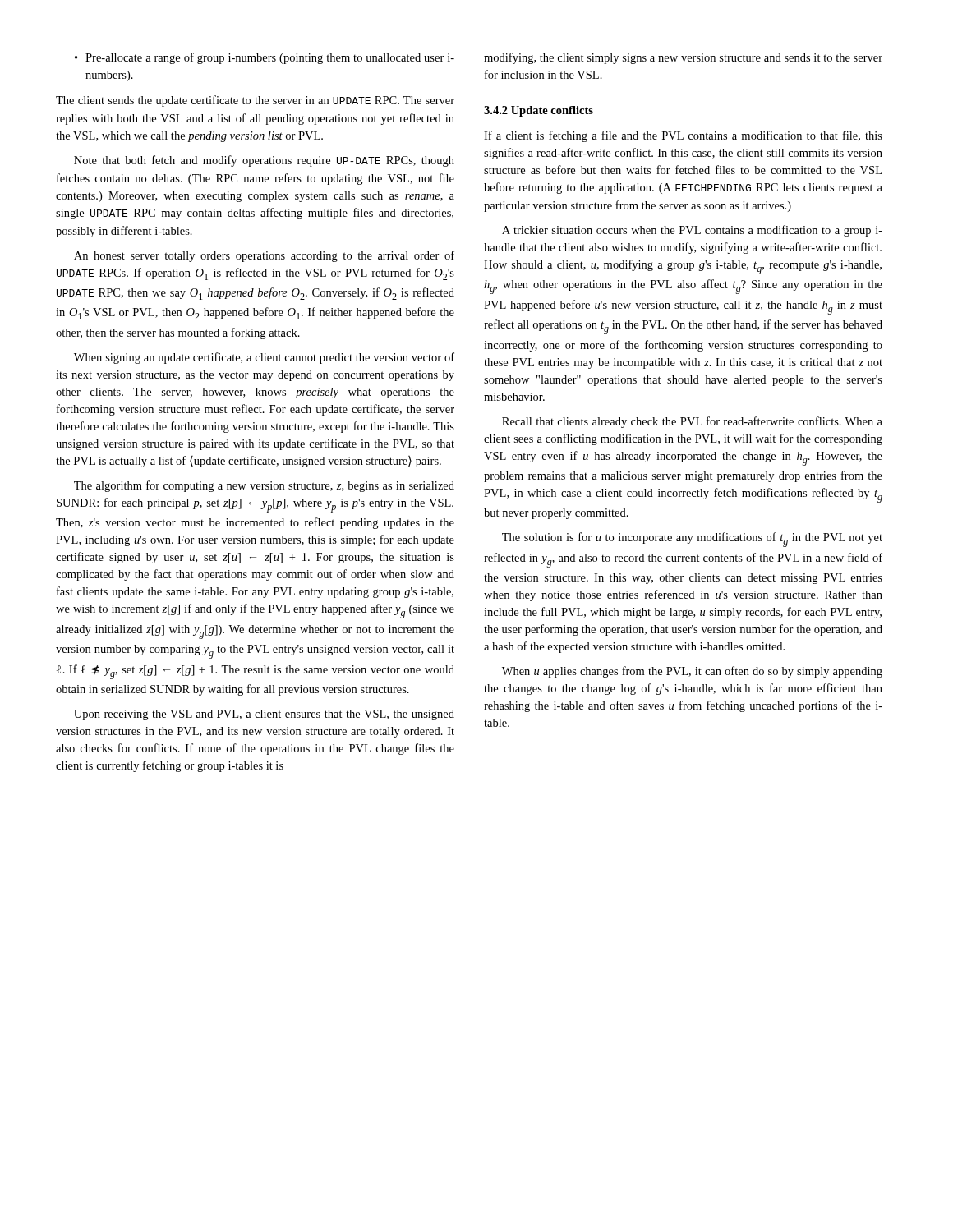
Task: Point to the region starting "Pre-allocate a range of"
Action: (255, 67)
